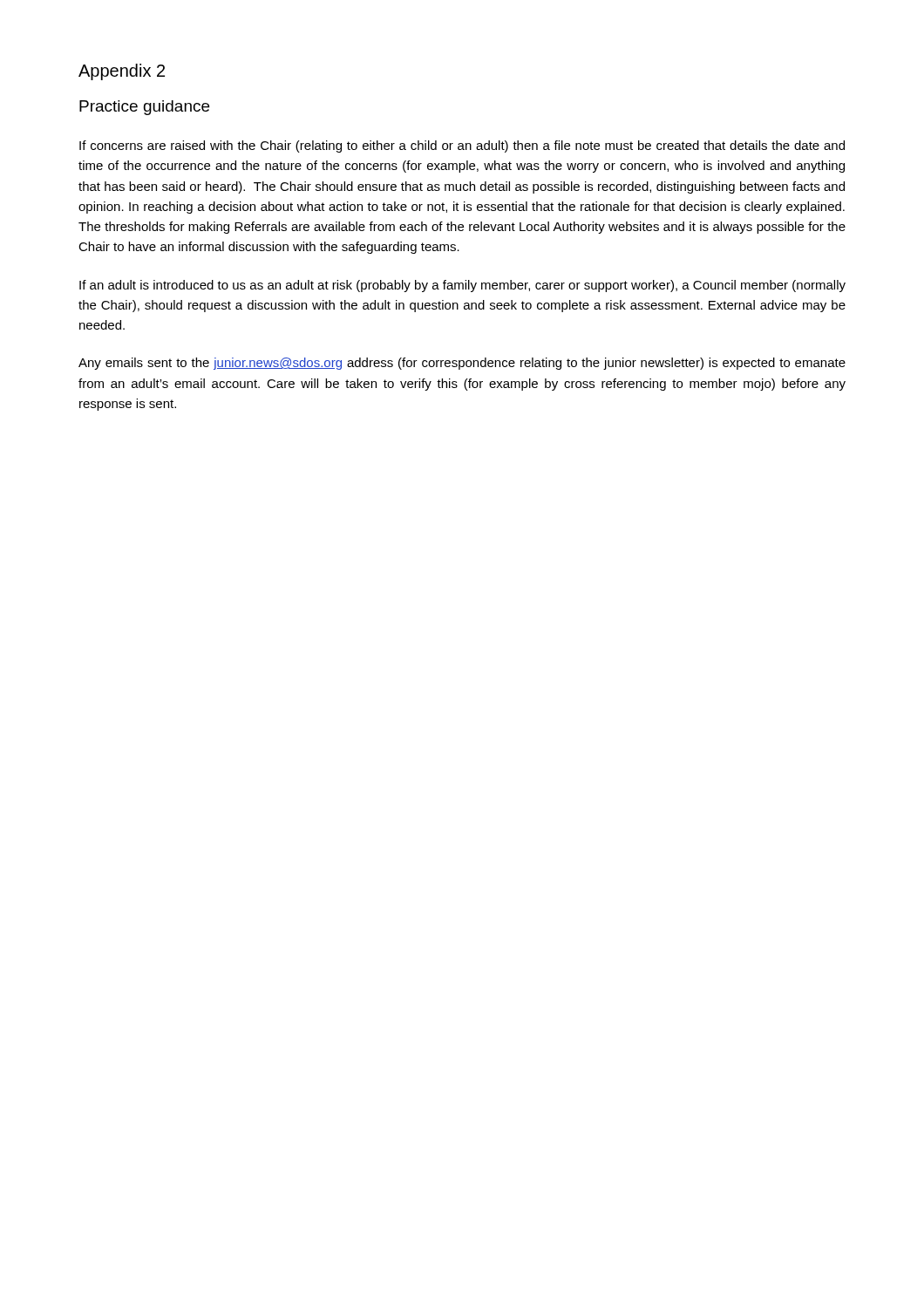Where is the passage that starts "Any emails sent"?
924x1308 pixels.
462,383
